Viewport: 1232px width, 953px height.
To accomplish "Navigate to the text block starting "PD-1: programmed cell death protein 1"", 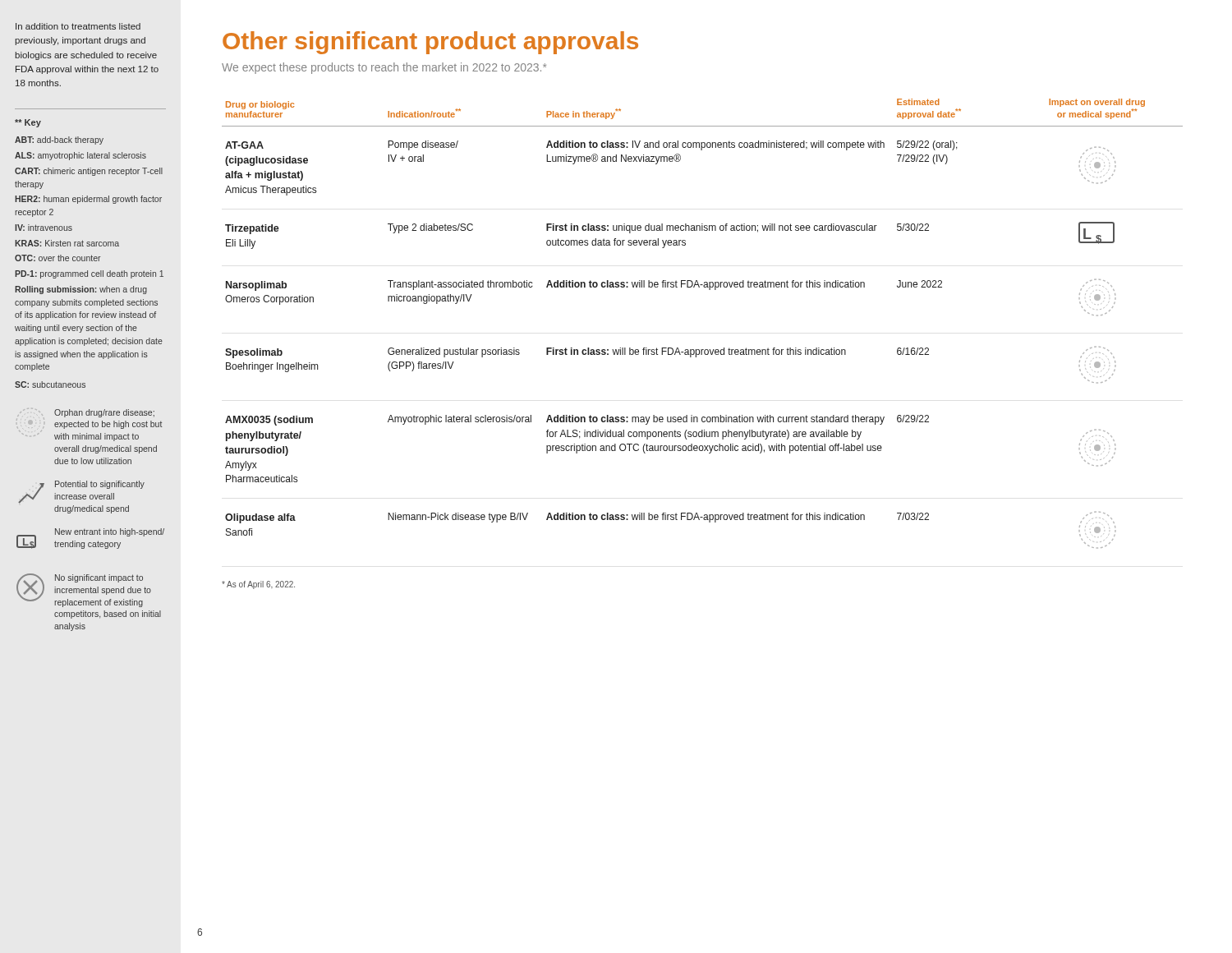I will (x=89, y=274).
